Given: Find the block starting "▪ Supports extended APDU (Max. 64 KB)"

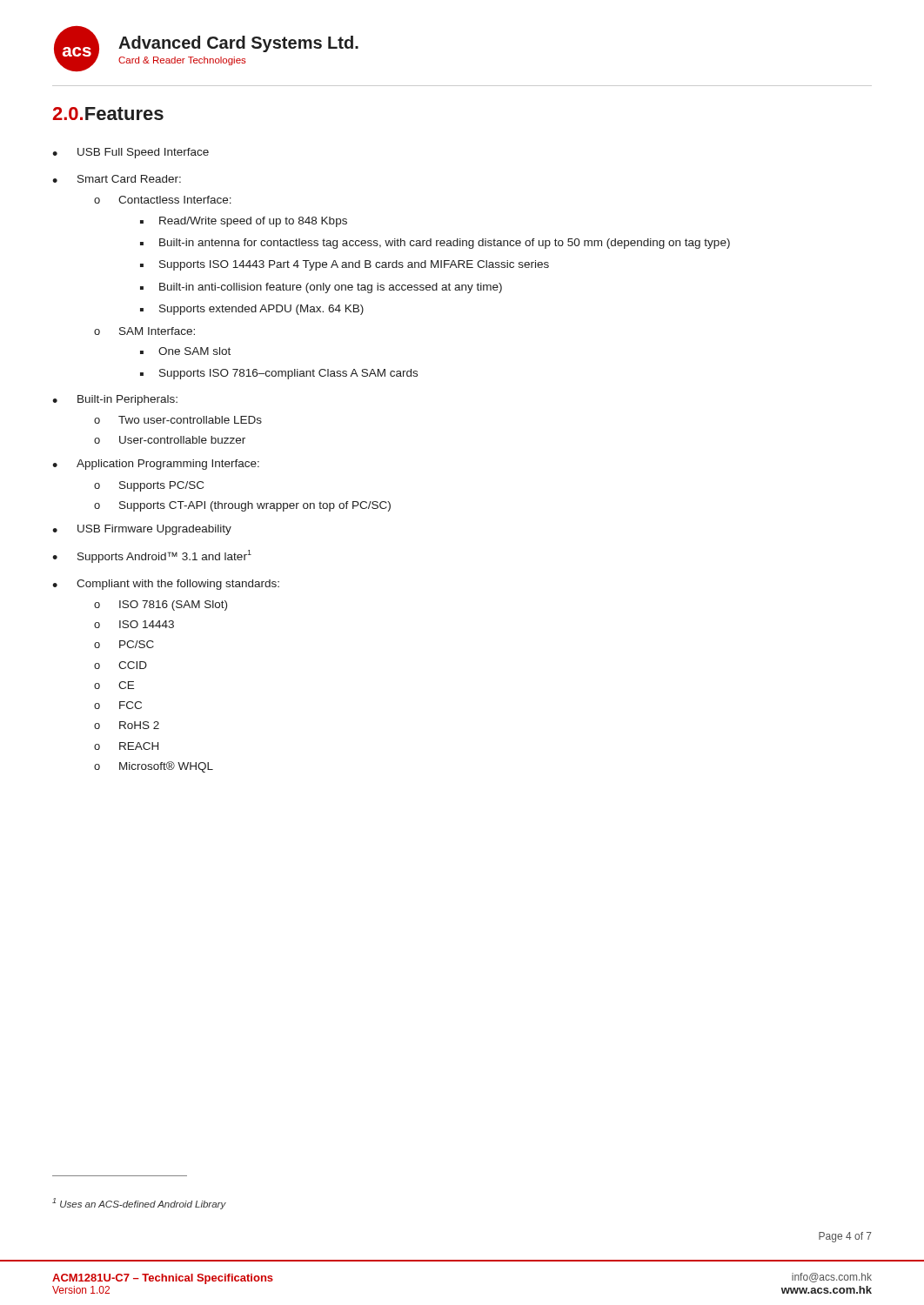Looking at the screenshot, I should pyautogui.click(x=252, y=310).
